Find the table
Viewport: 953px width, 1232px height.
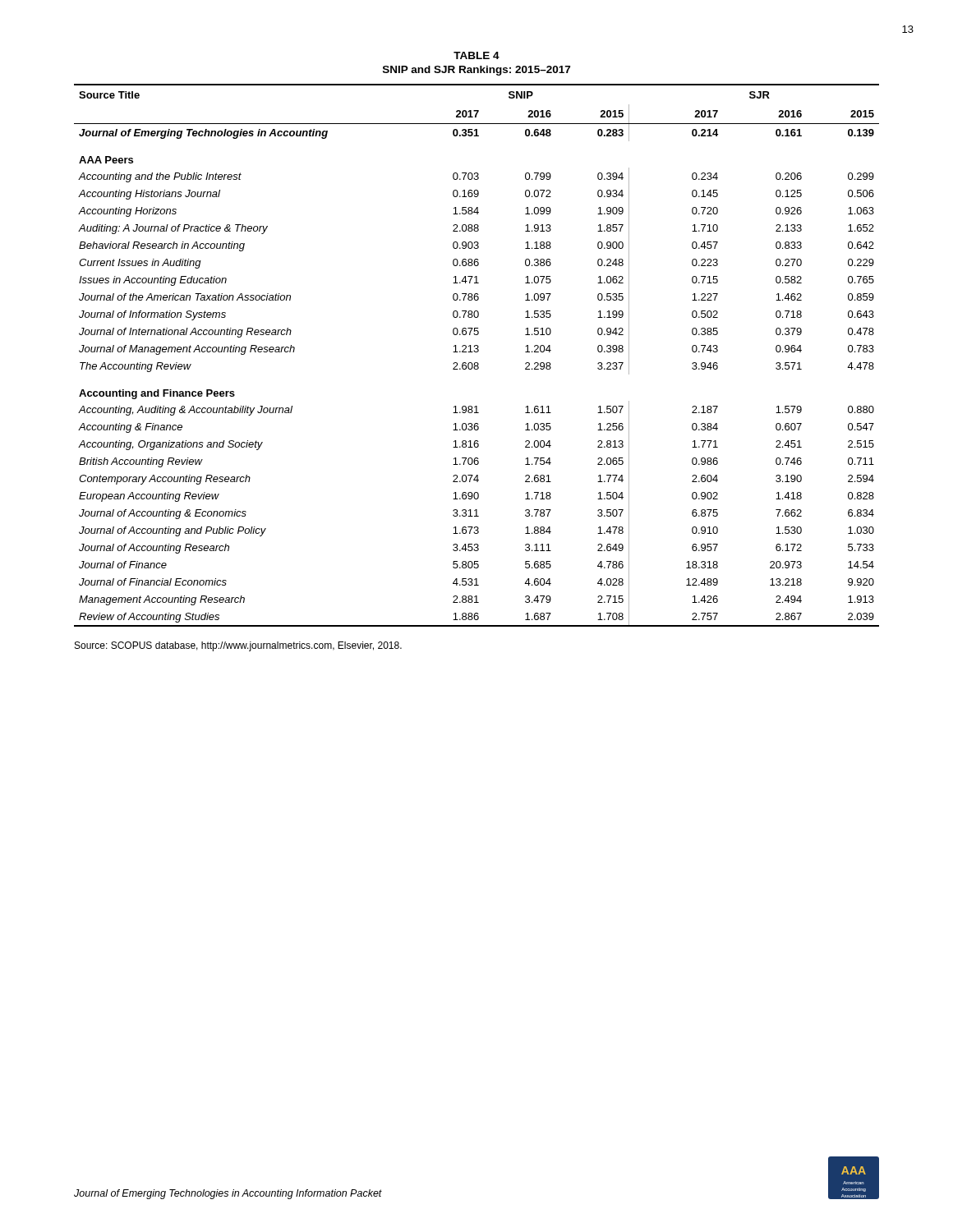point(476,355)
